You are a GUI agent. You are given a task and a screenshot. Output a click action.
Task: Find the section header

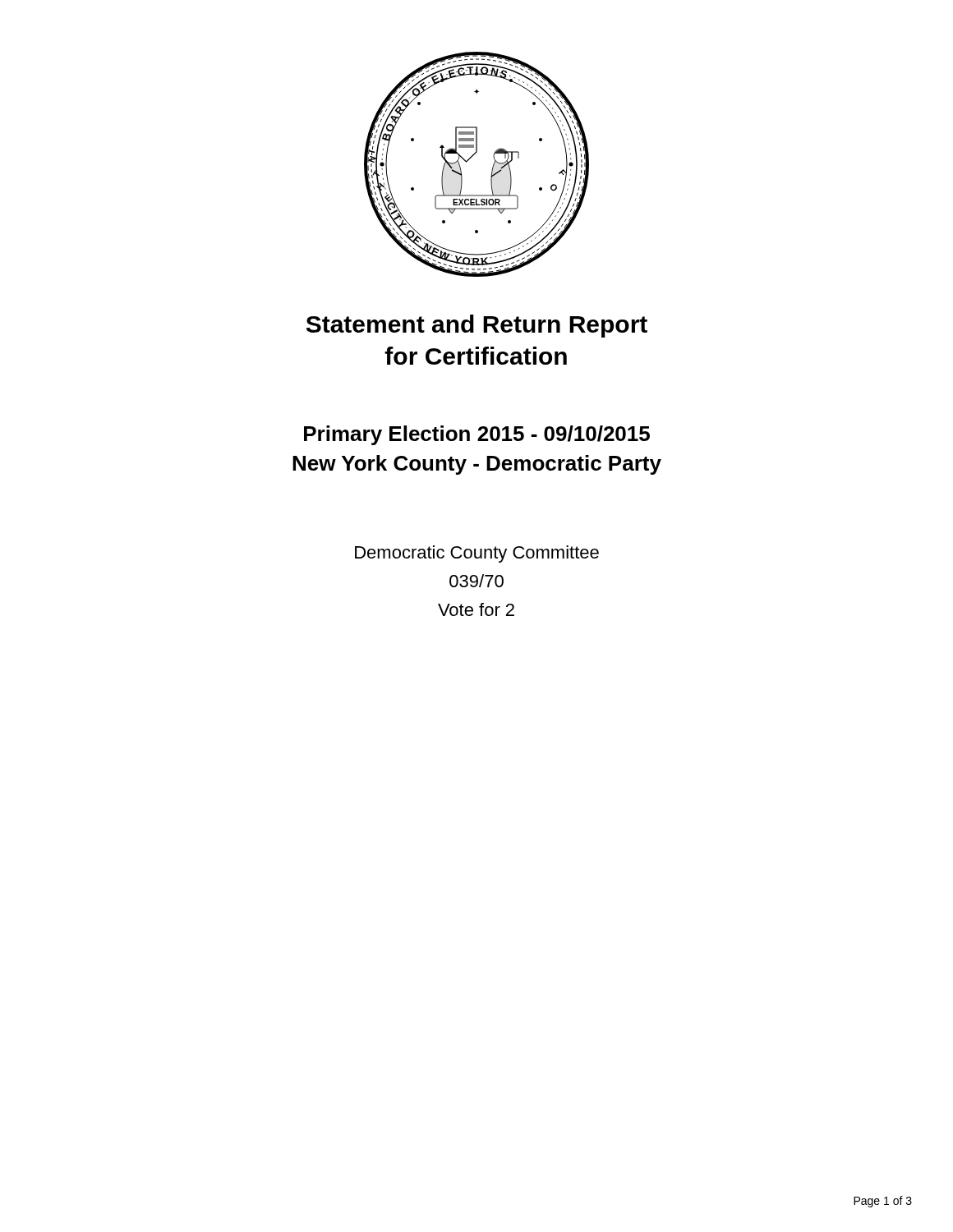point(476,449)
